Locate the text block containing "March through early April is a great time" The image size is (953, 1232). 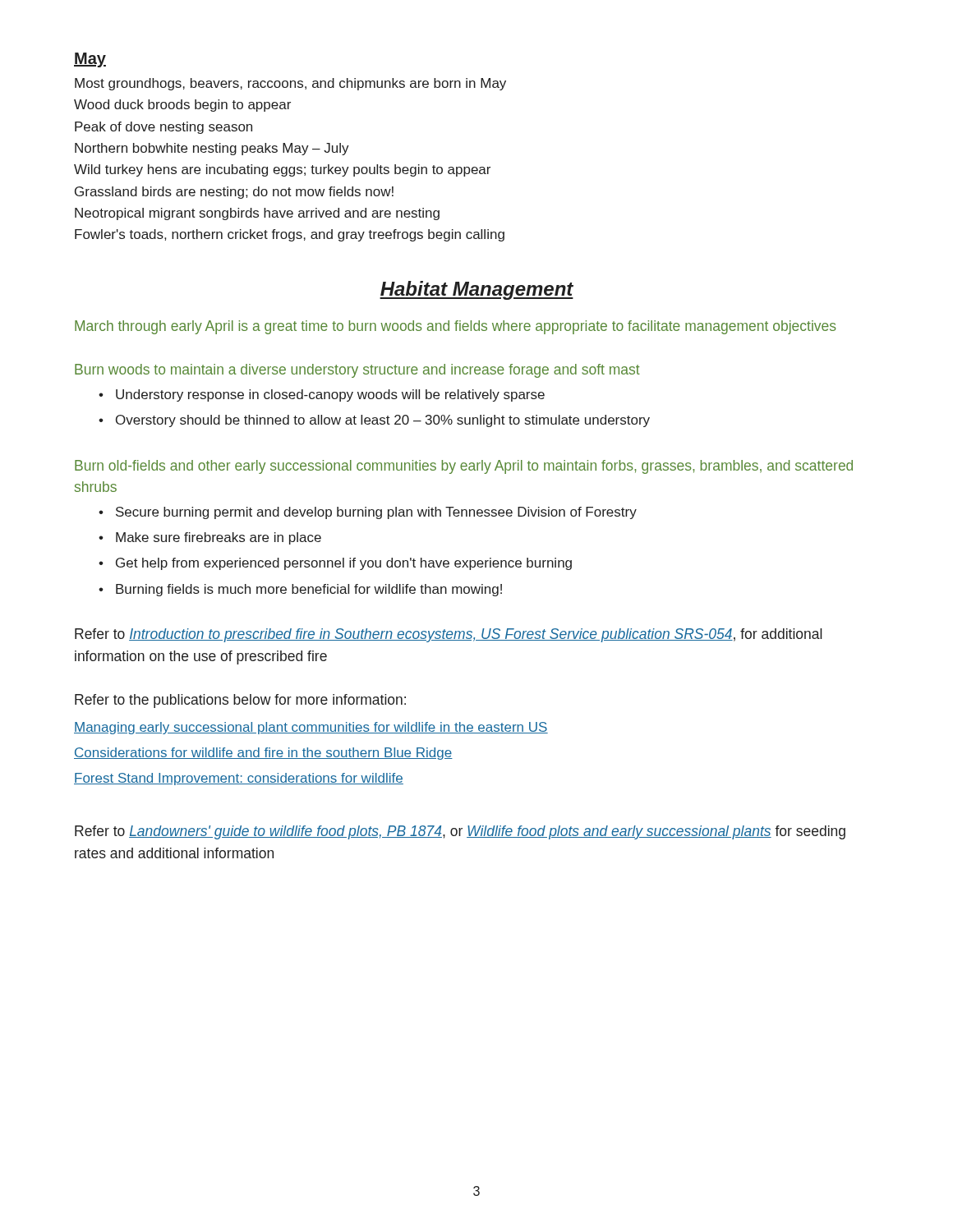pos(455,326)
